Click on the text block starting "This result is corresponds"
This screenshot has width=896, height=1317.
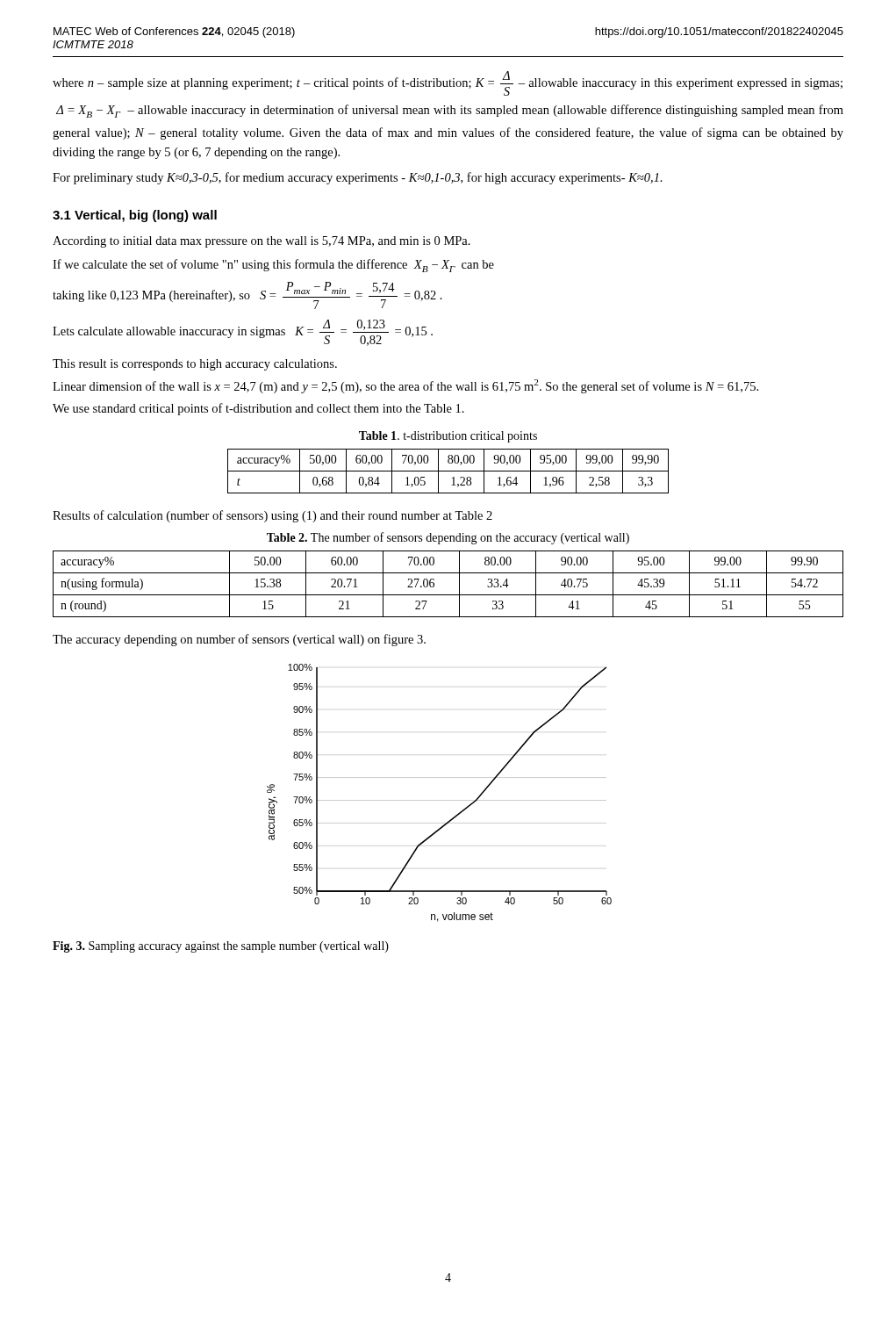click(x=195, y=363)
